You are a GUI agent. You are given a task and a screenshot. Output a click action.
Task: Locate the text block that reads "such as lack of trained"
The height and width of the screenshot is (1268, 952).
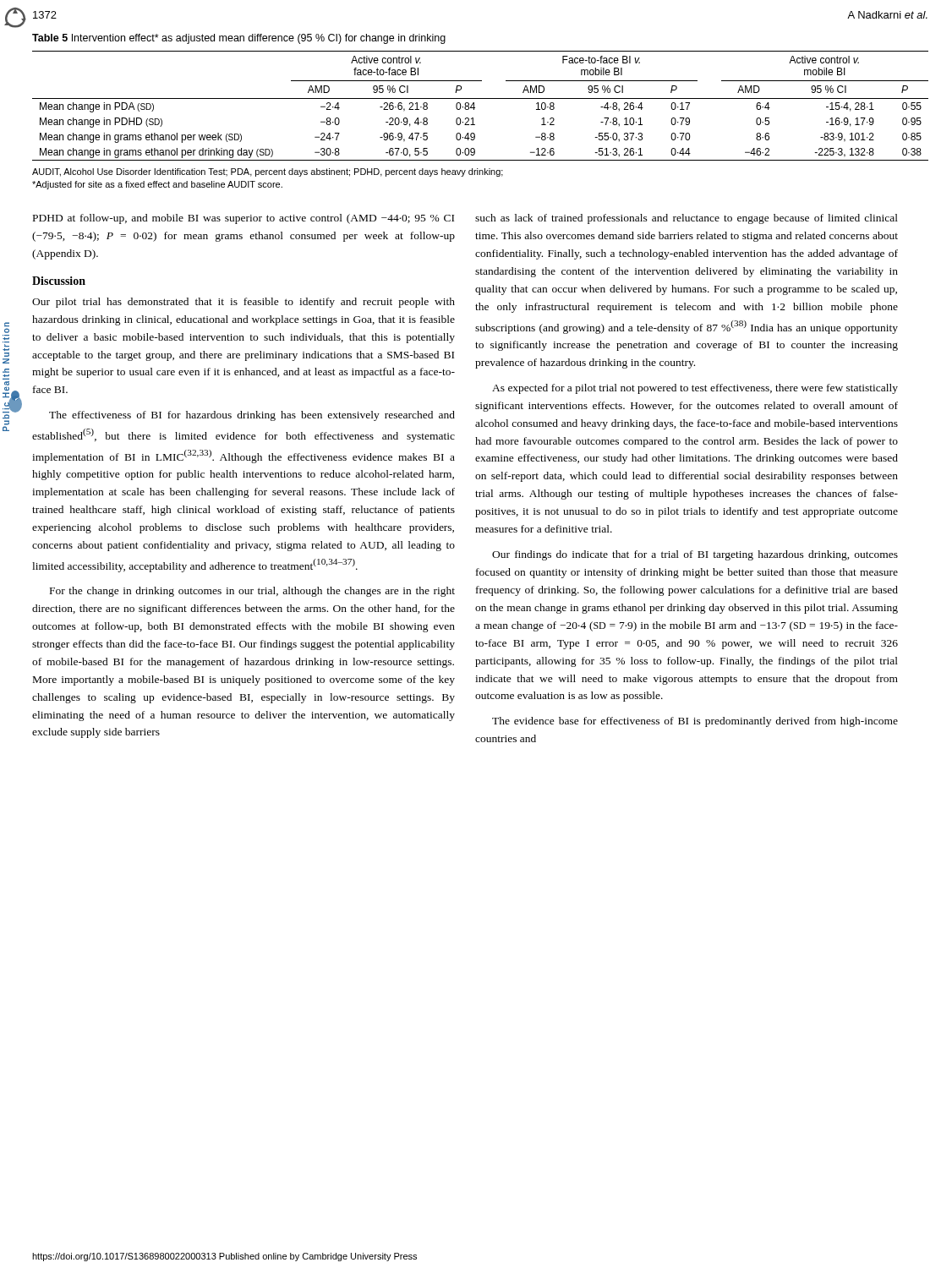(x=687, y=479)
